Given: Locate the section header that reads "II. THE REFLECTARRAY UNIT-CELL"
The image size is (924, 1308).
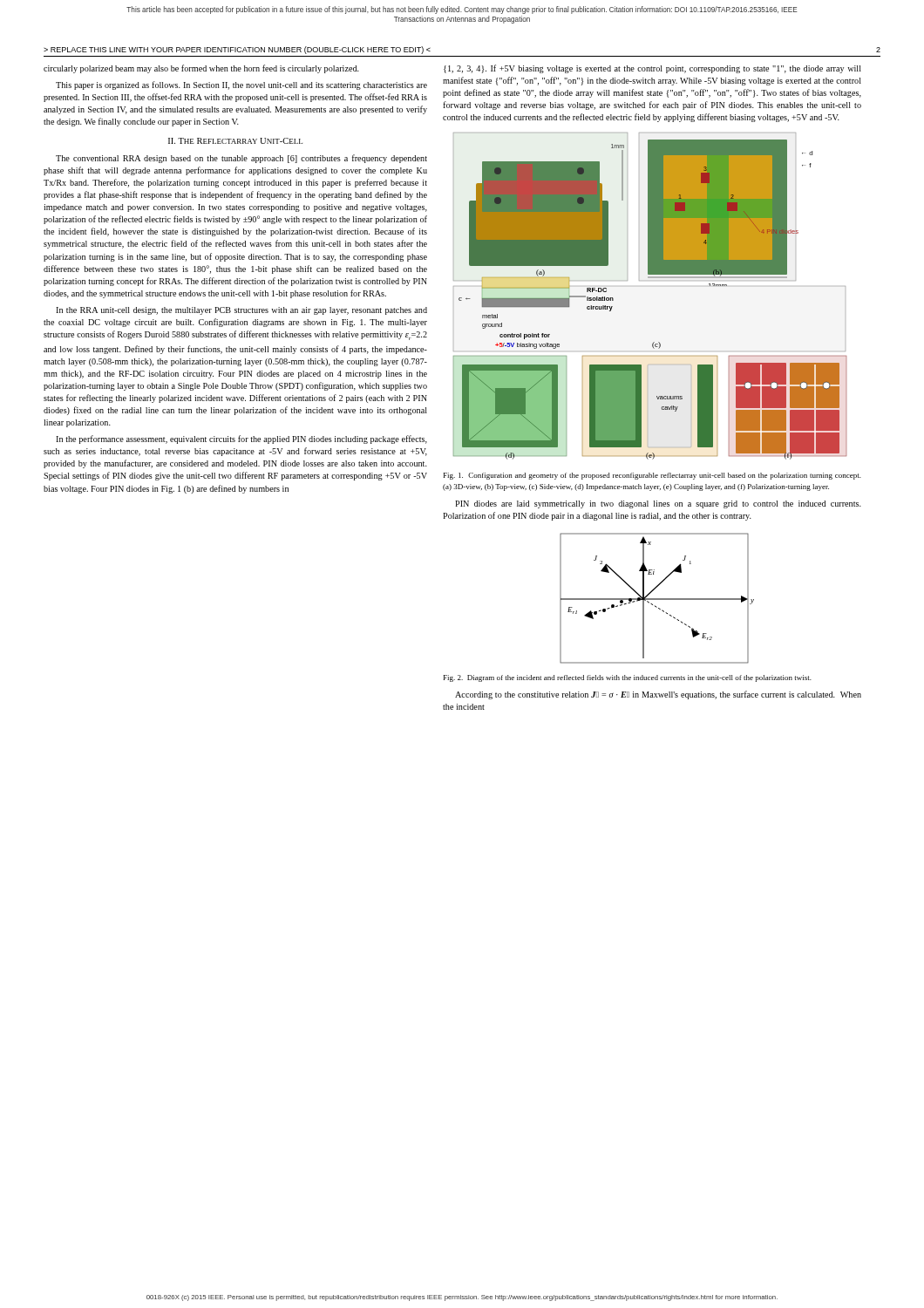Looking at the screenshot, I should pos(235,141).
